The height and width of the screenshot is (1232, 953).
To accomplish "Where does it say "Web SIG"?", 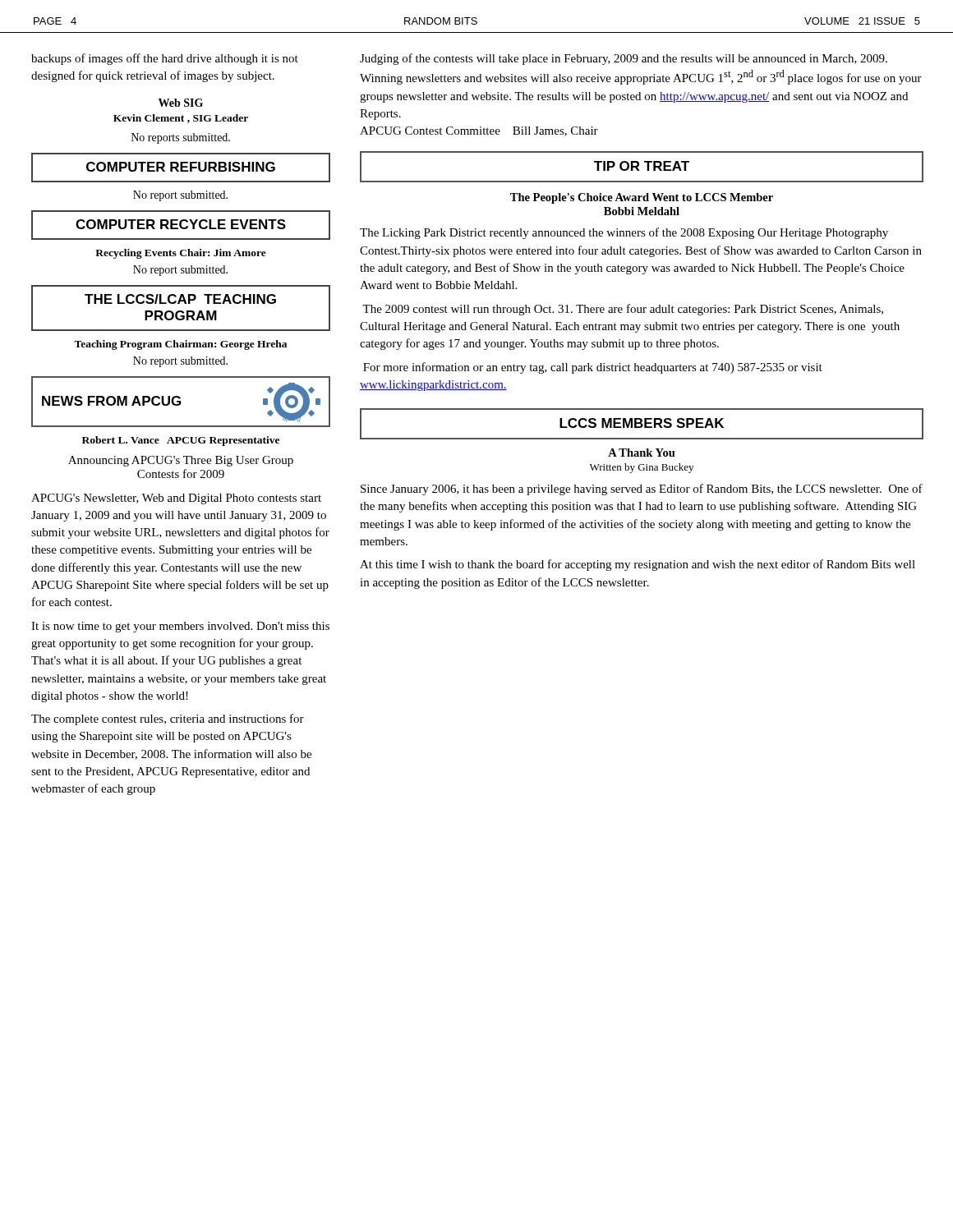I will click(181, 103).
